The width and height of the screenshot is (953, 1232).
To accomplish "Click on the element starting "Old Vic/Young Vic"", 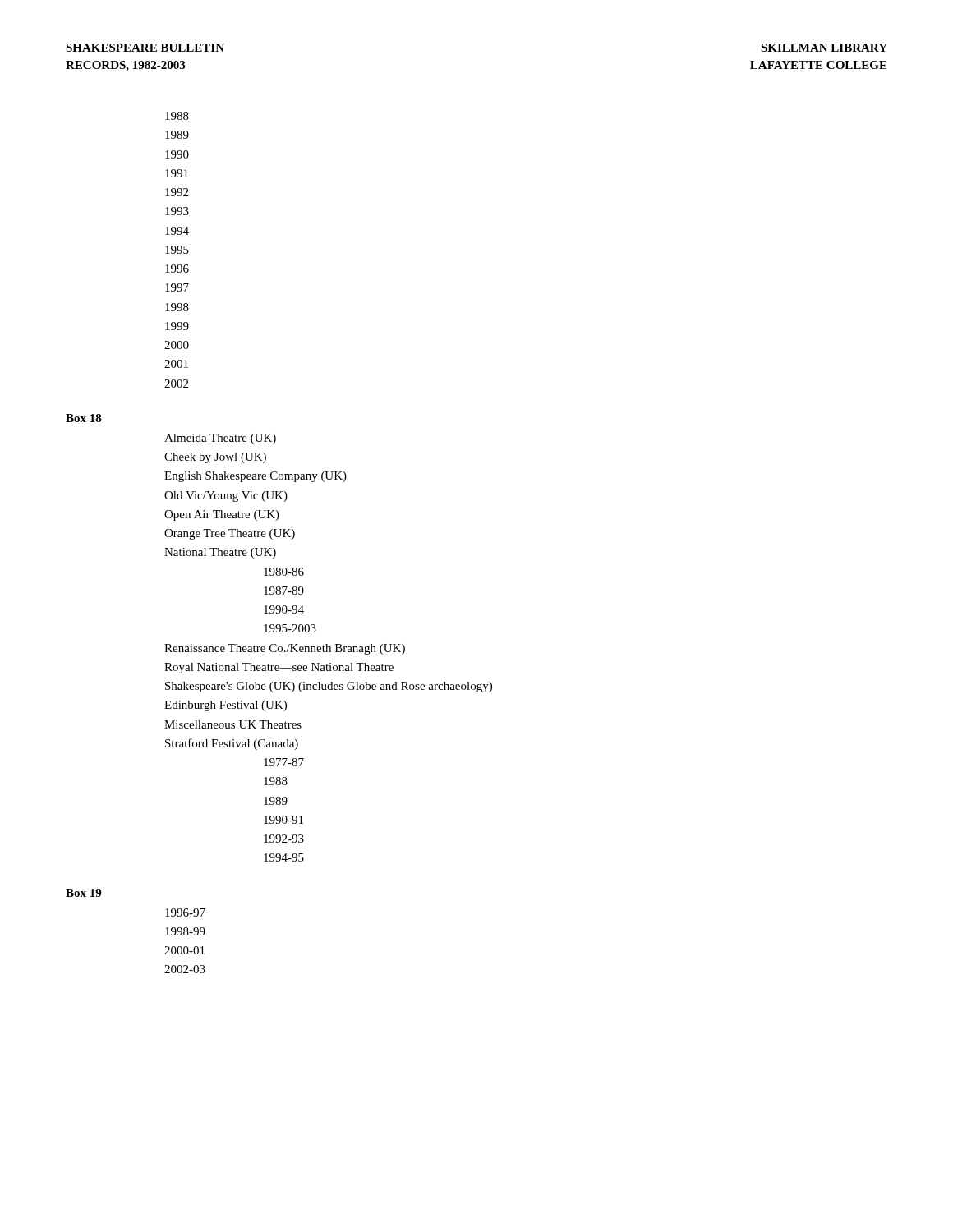I will point(226,495).
